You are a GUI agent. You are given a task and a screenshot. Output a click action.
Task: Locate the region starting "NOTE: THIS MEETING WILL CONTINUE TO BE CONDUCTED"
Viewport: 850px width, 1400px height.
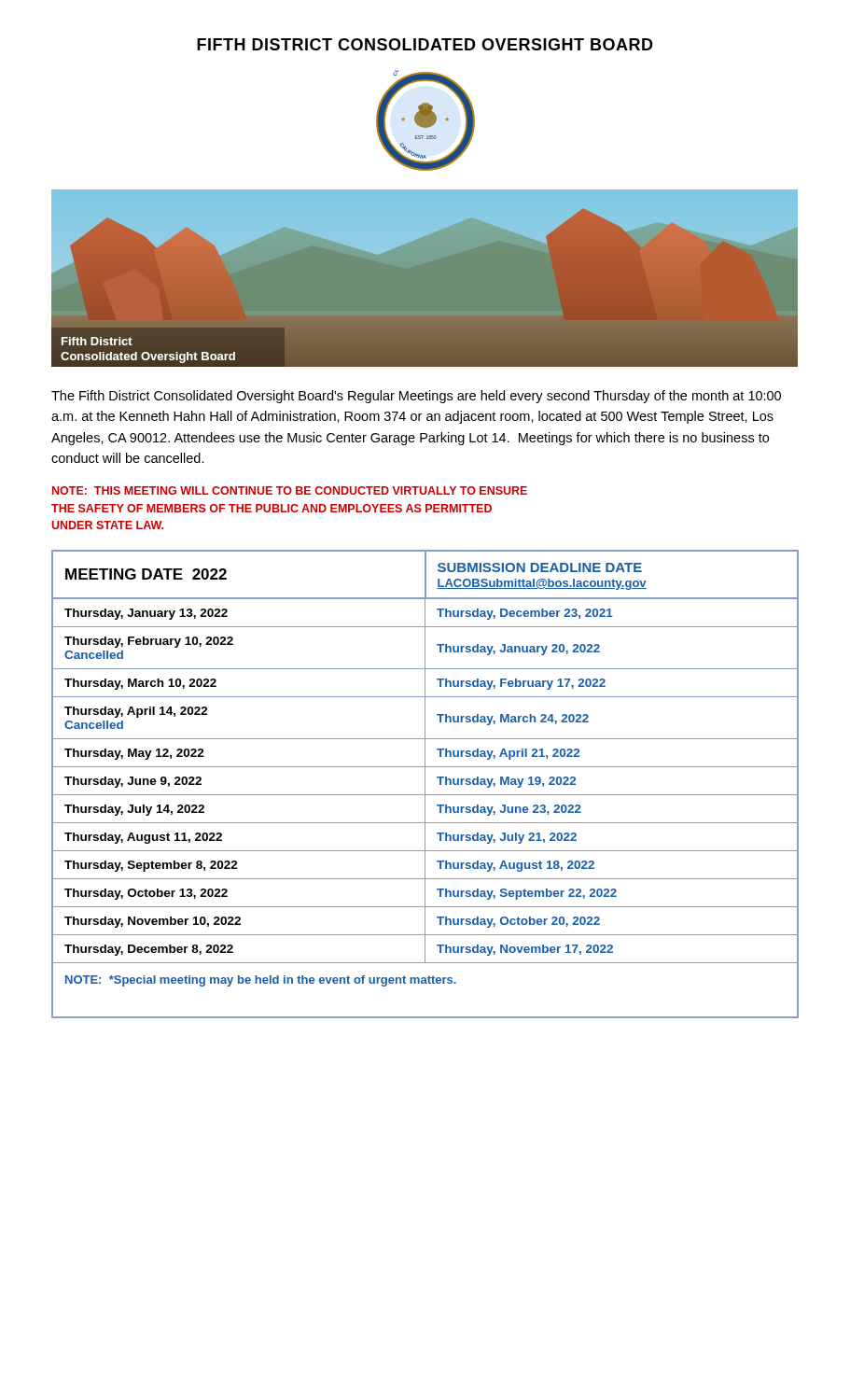[x=289, y=508]
